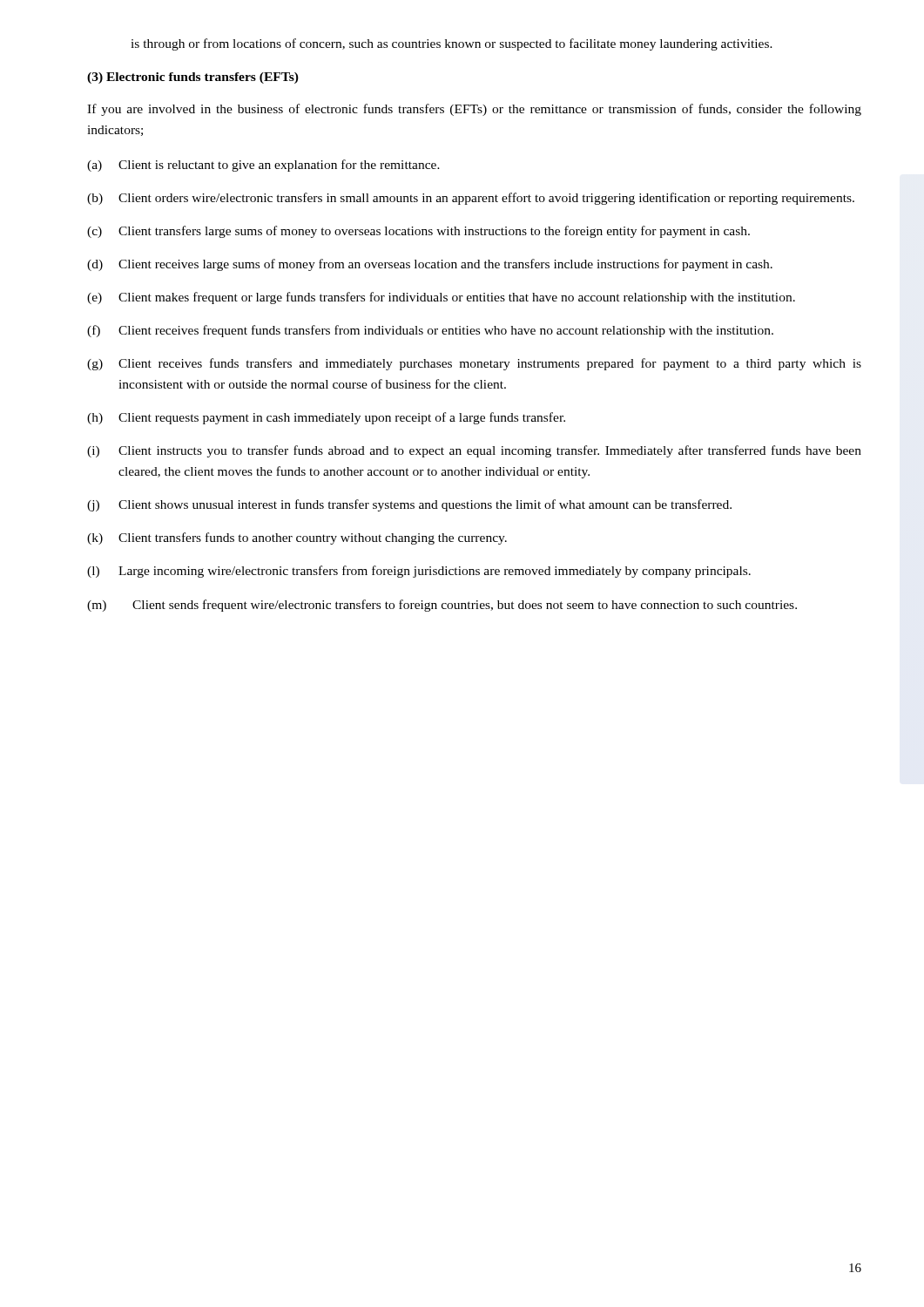Find the text block with the text "If you are involved in the business"
The height and width of the screenshot is (1307, 924).
[474, 119]
